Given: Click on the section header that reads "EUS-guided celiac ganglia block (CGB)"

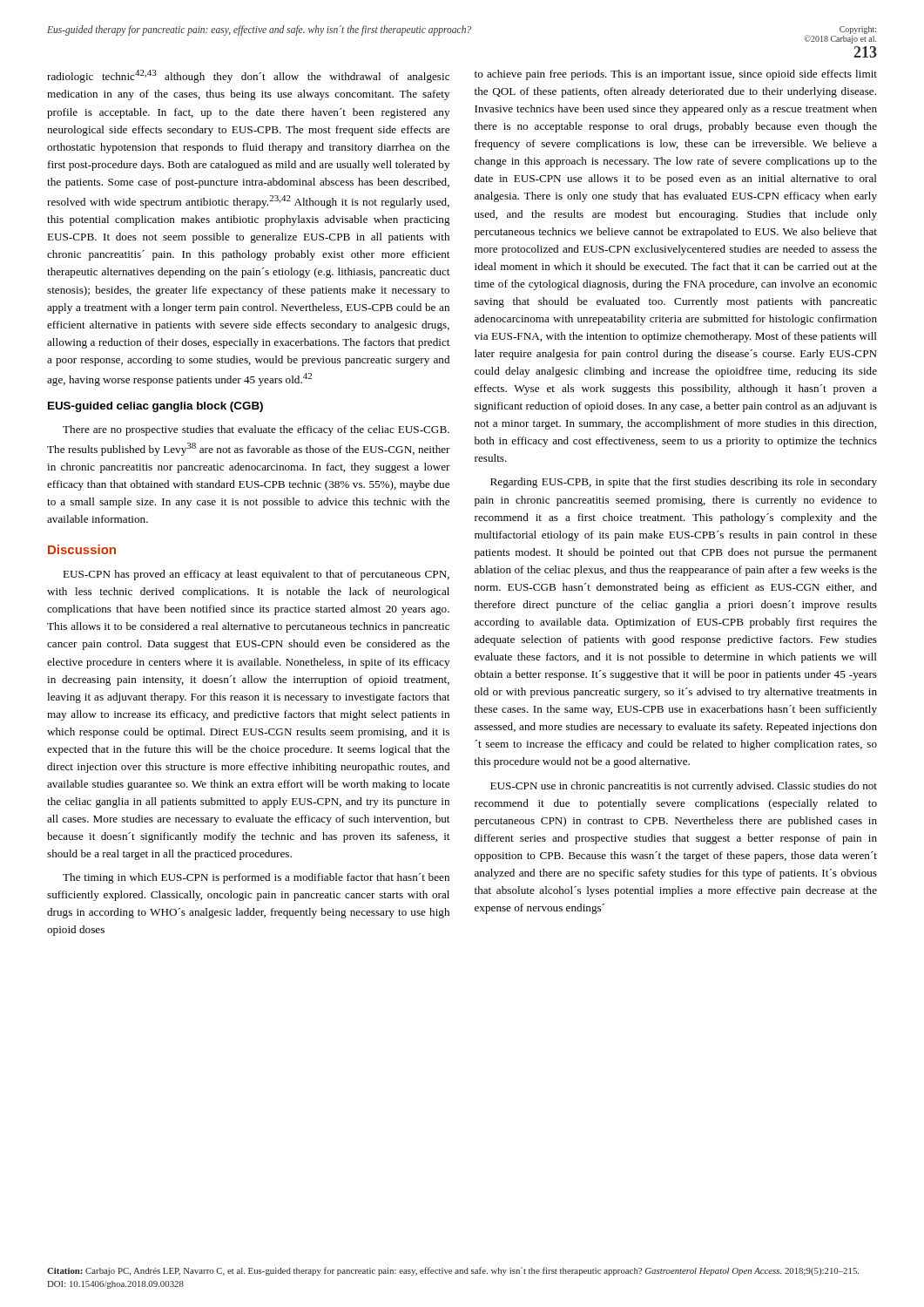Looking at the screenshot, I should pos(248,406).
